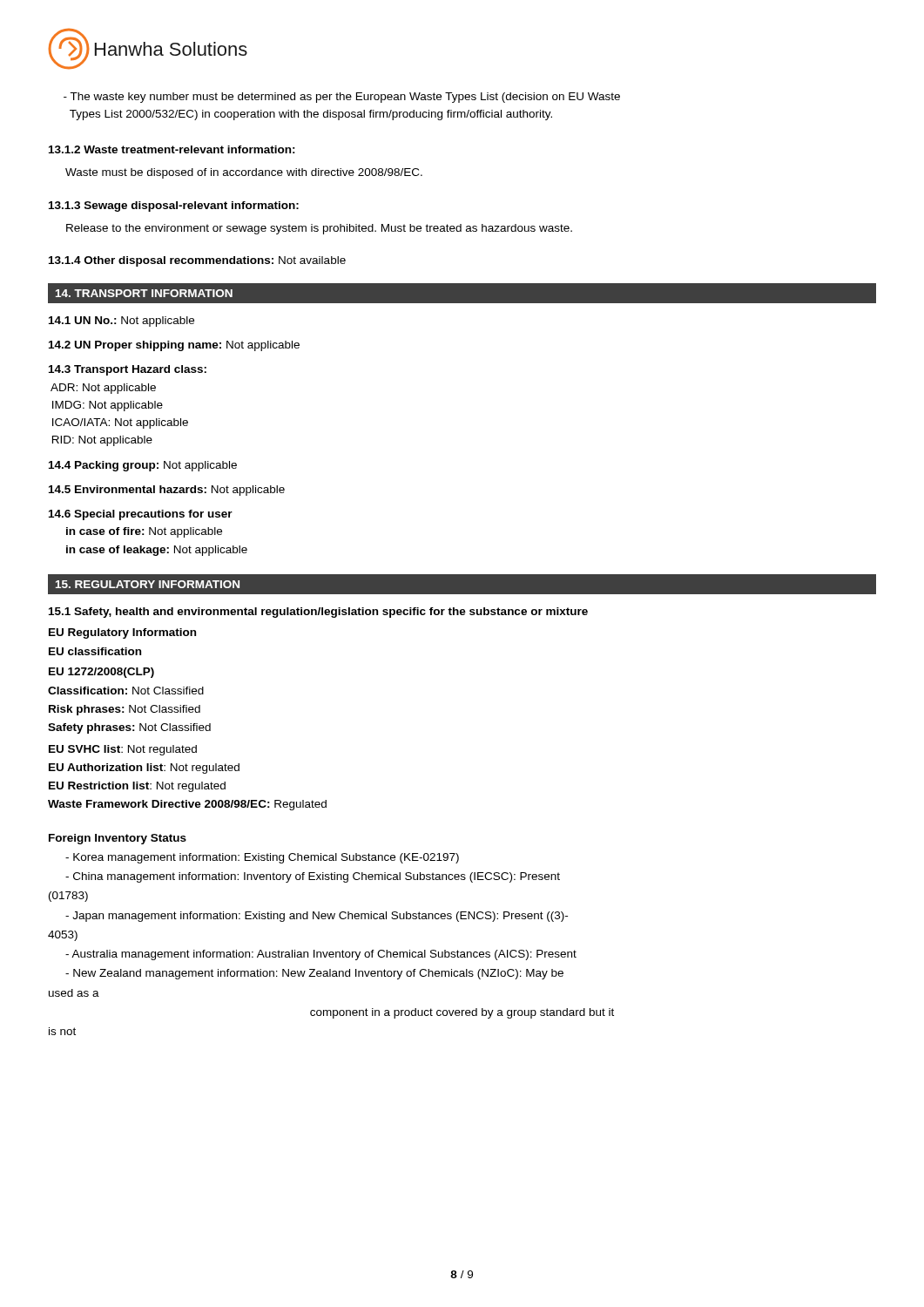Select the text block with the text "EU SVHC list: Not"
The height and width of the screenshot is (1307, 924).
click(123, 749)
